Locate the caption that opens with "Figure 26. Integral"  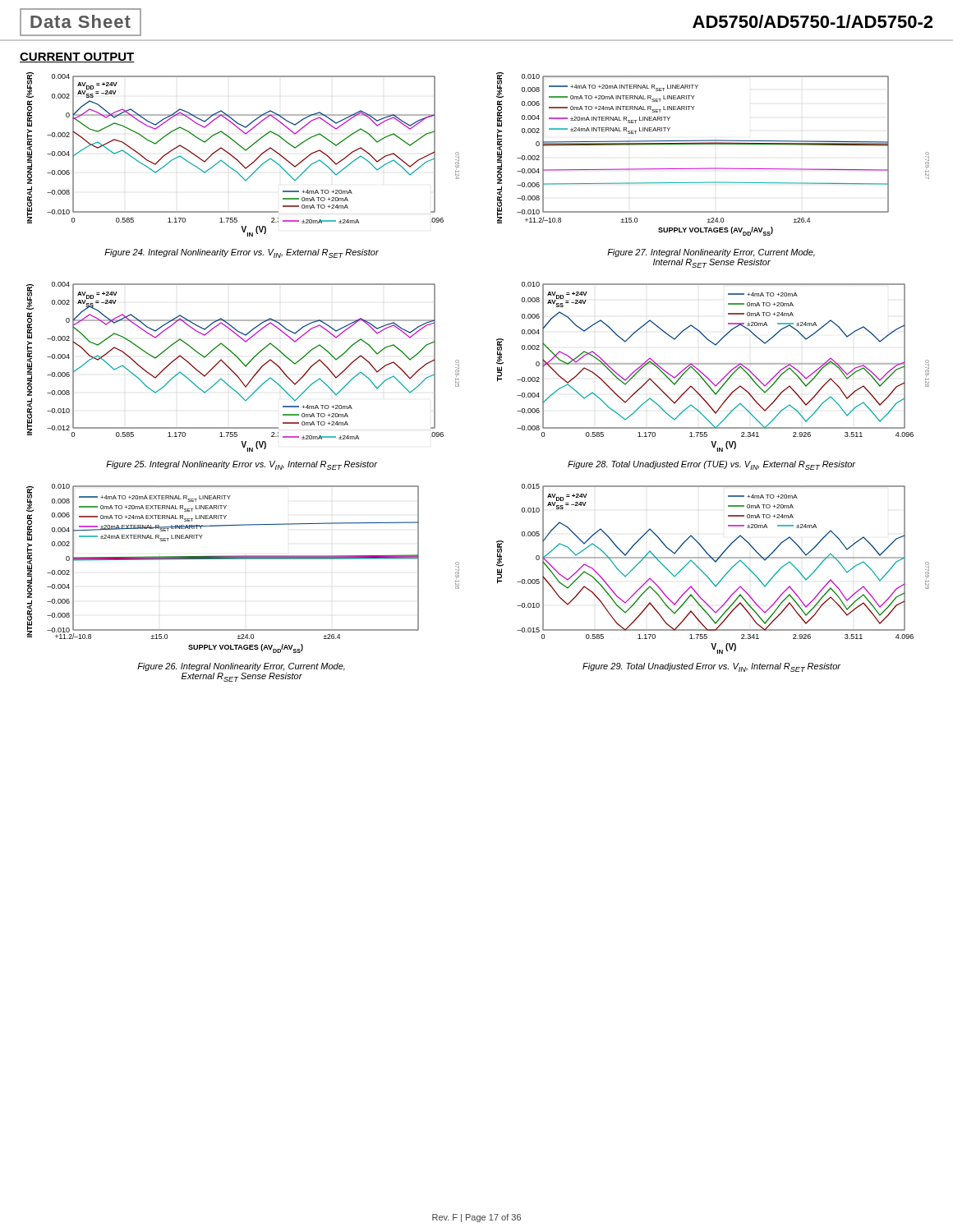click(x=242, y=673)
